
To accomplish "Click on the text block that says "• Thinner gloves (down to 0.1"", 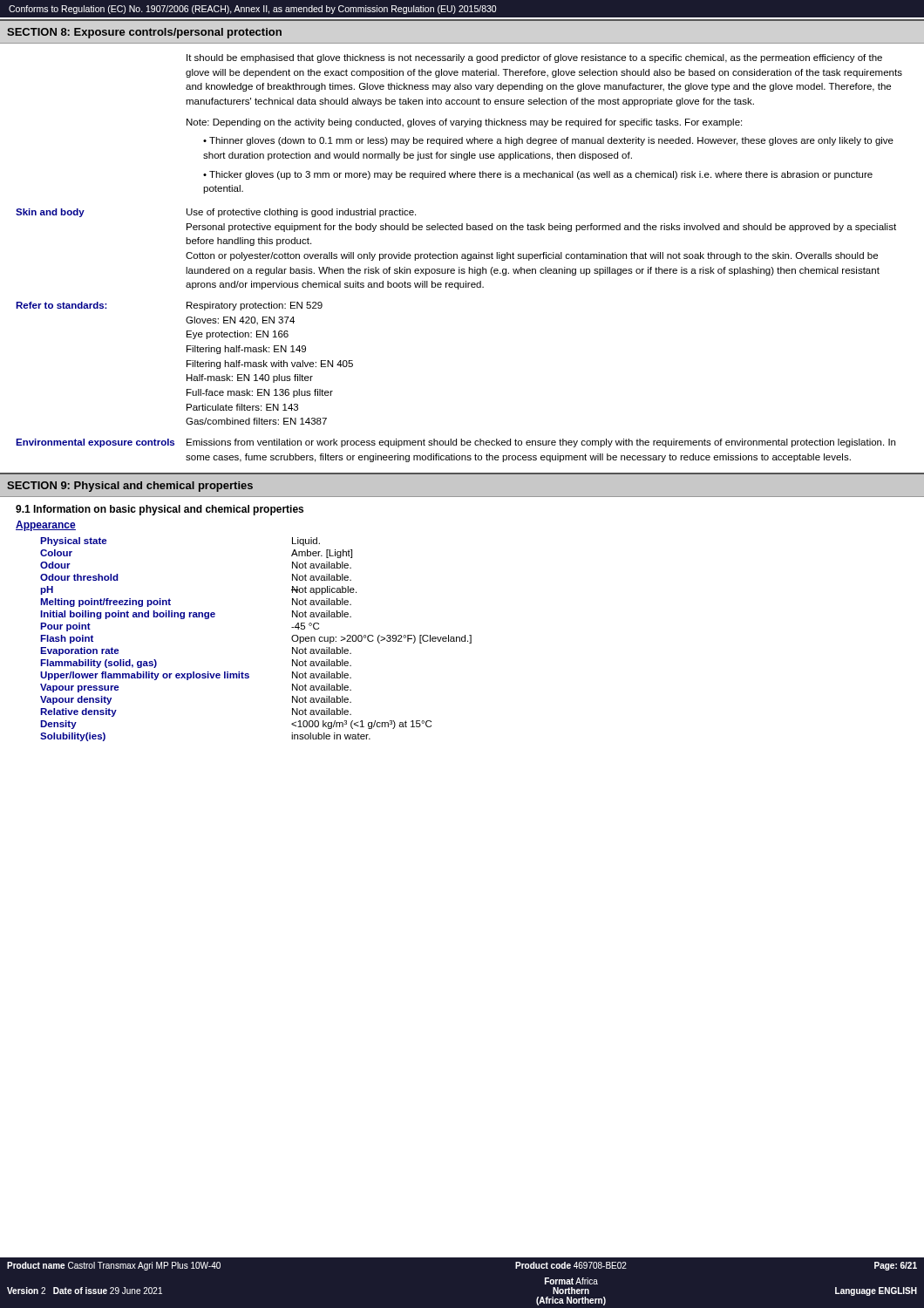I will [x=548, y=148].
